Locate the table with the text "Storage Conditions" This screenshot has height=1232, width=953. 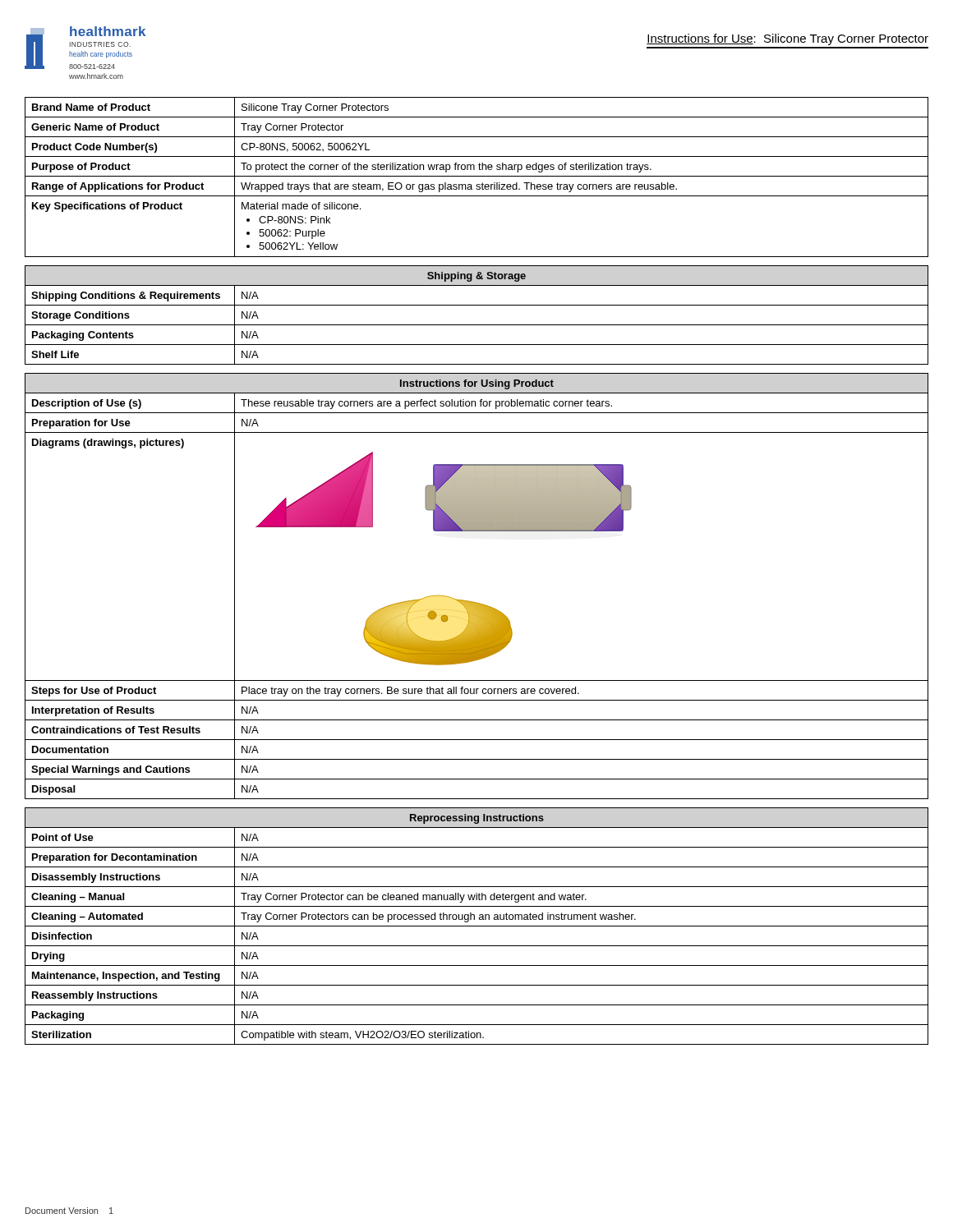476,315
